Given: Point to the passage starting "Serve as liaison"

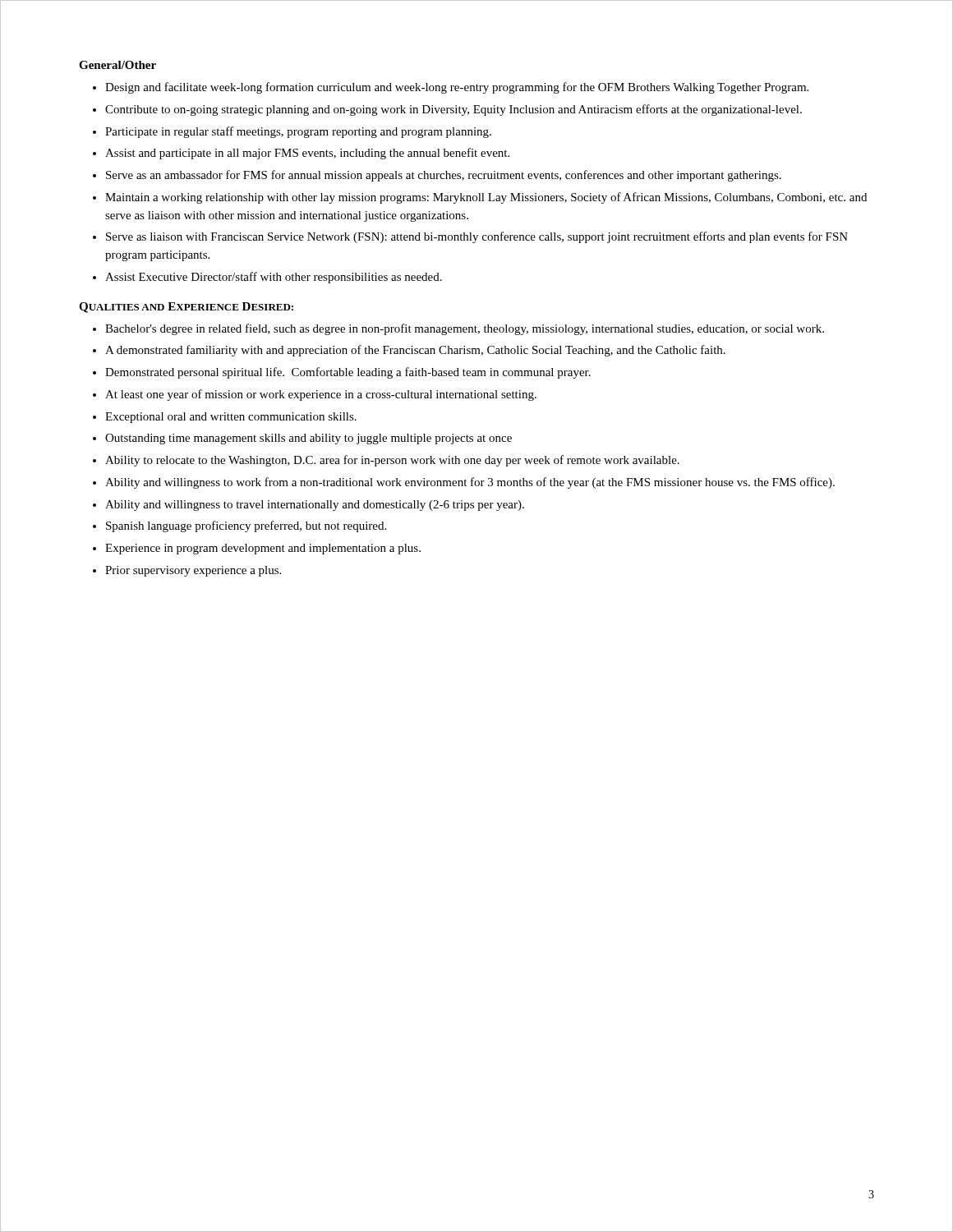Looking at the screenshot, I should 476,246.
